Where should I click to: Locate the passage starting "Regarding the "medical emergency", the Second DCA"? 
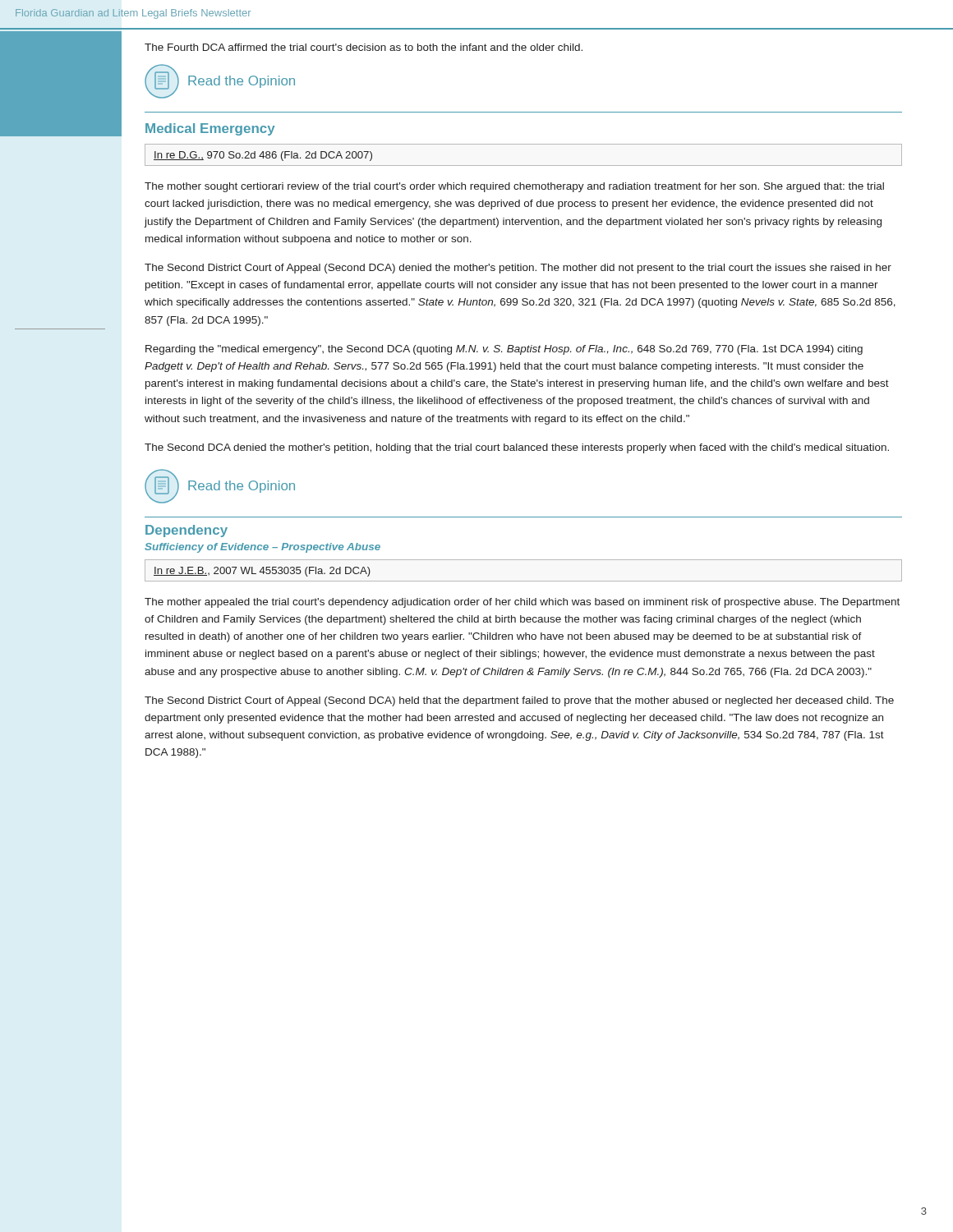(x=517, y=383)
